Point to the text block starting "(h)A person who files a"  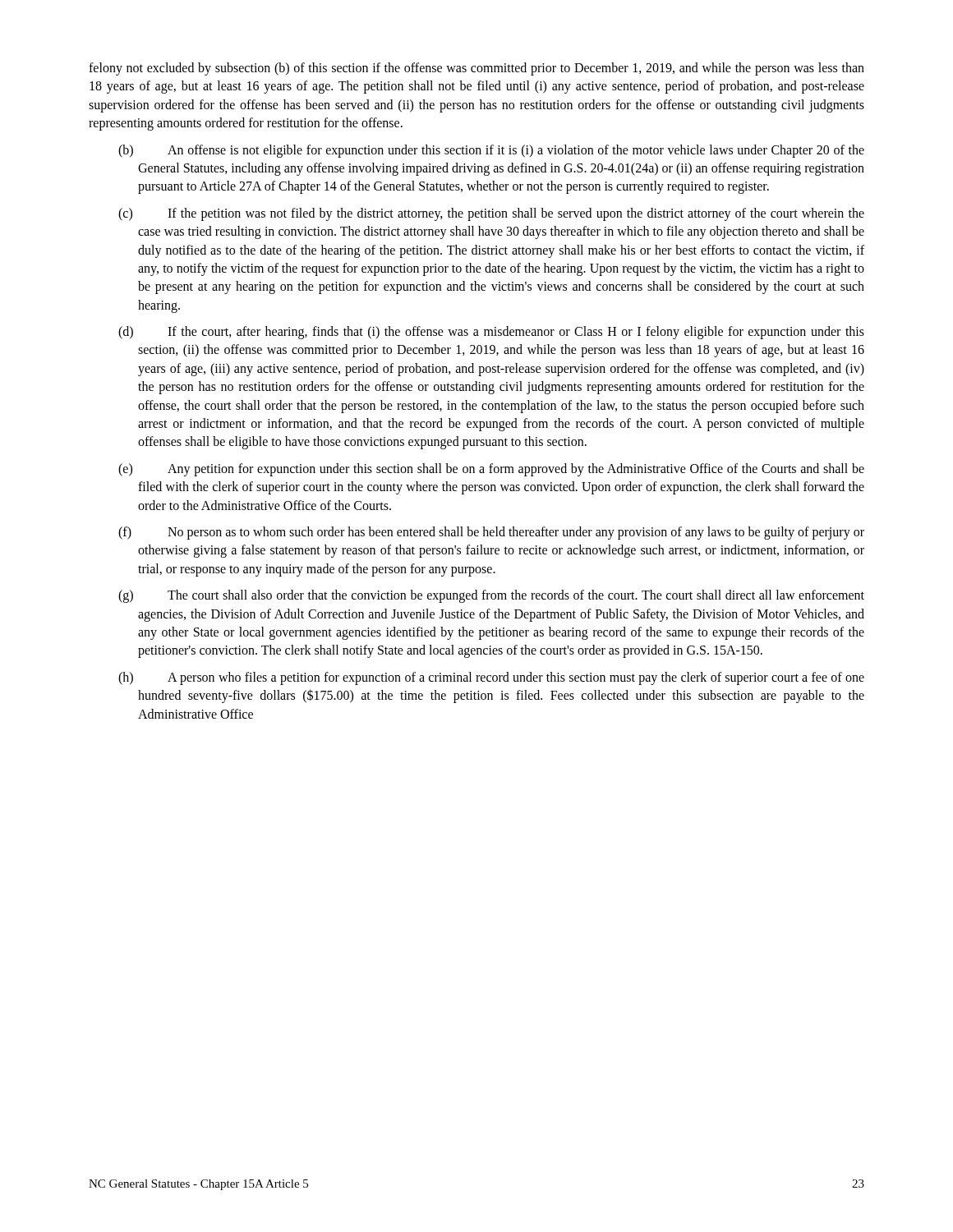pyautogui.click(x=476, y=696)
